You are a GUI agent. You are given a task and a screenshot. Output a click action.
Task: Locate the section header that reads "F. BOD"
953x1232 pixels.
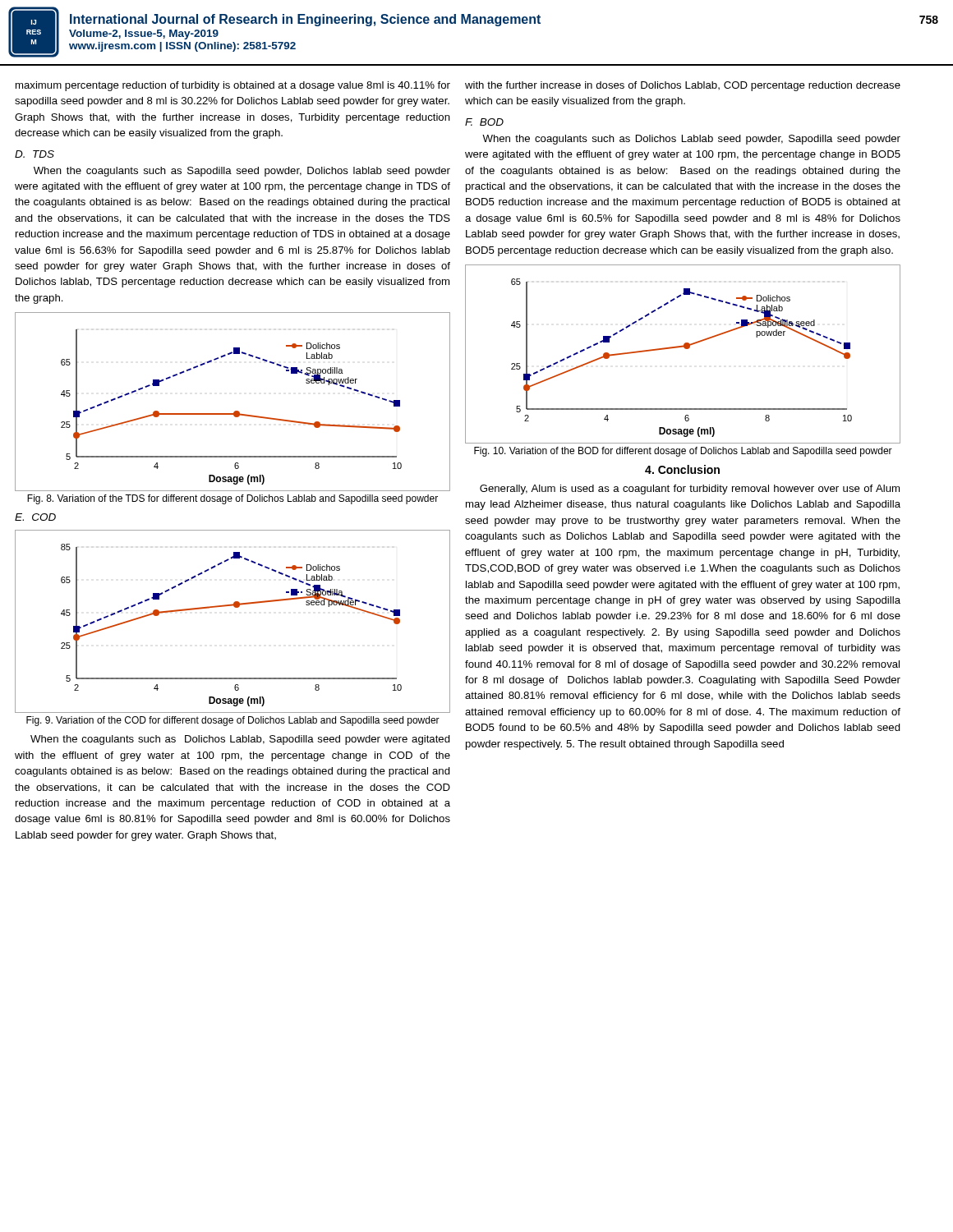click(x=484, y=122)
